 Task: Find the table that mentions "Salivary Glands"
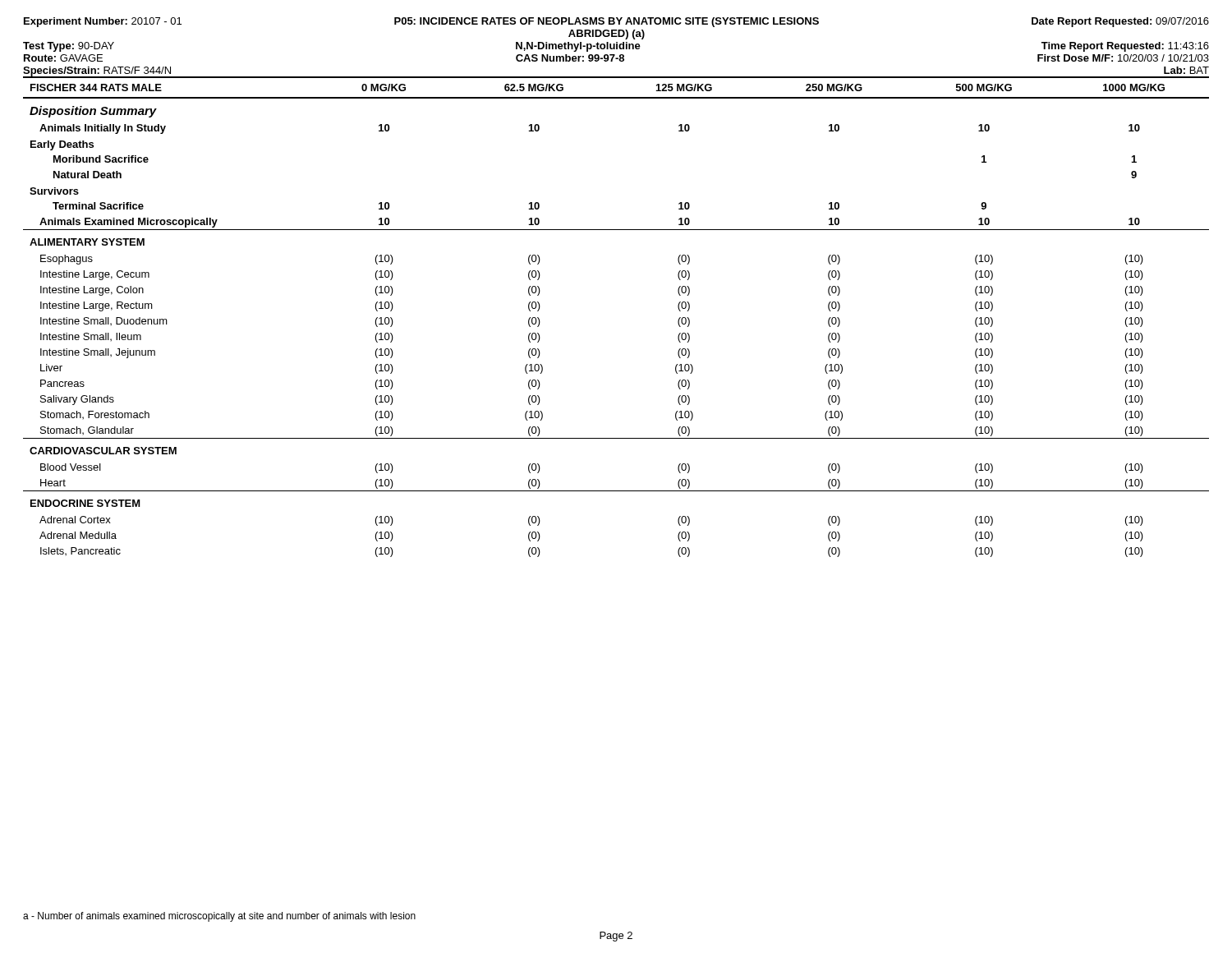(x=616, y=318)
